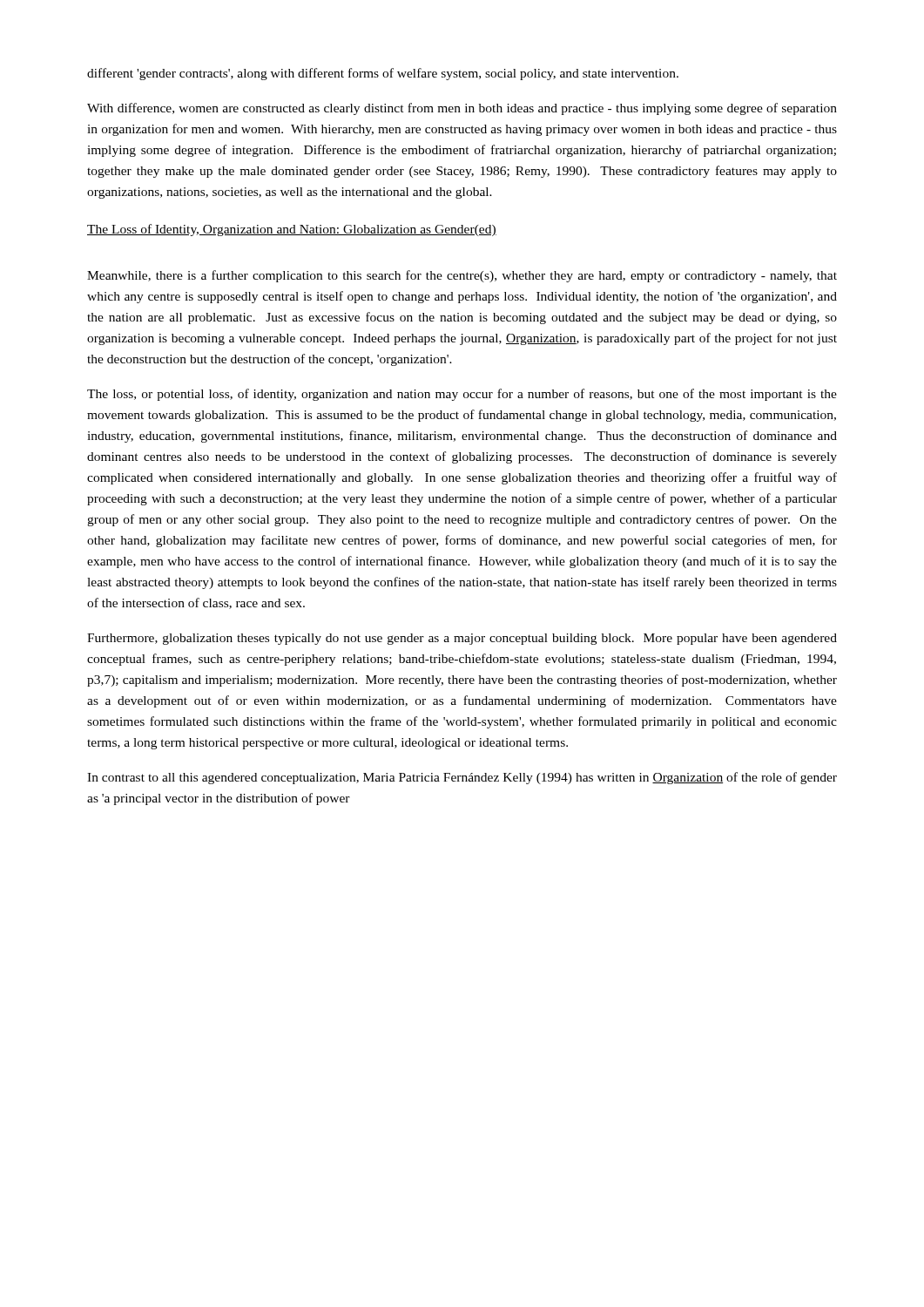This screenshot has width=924, height=1307.
Task: Find the text block containing "Furthermore, globalization theses typically do"
Action: click(x=462, y=690)
